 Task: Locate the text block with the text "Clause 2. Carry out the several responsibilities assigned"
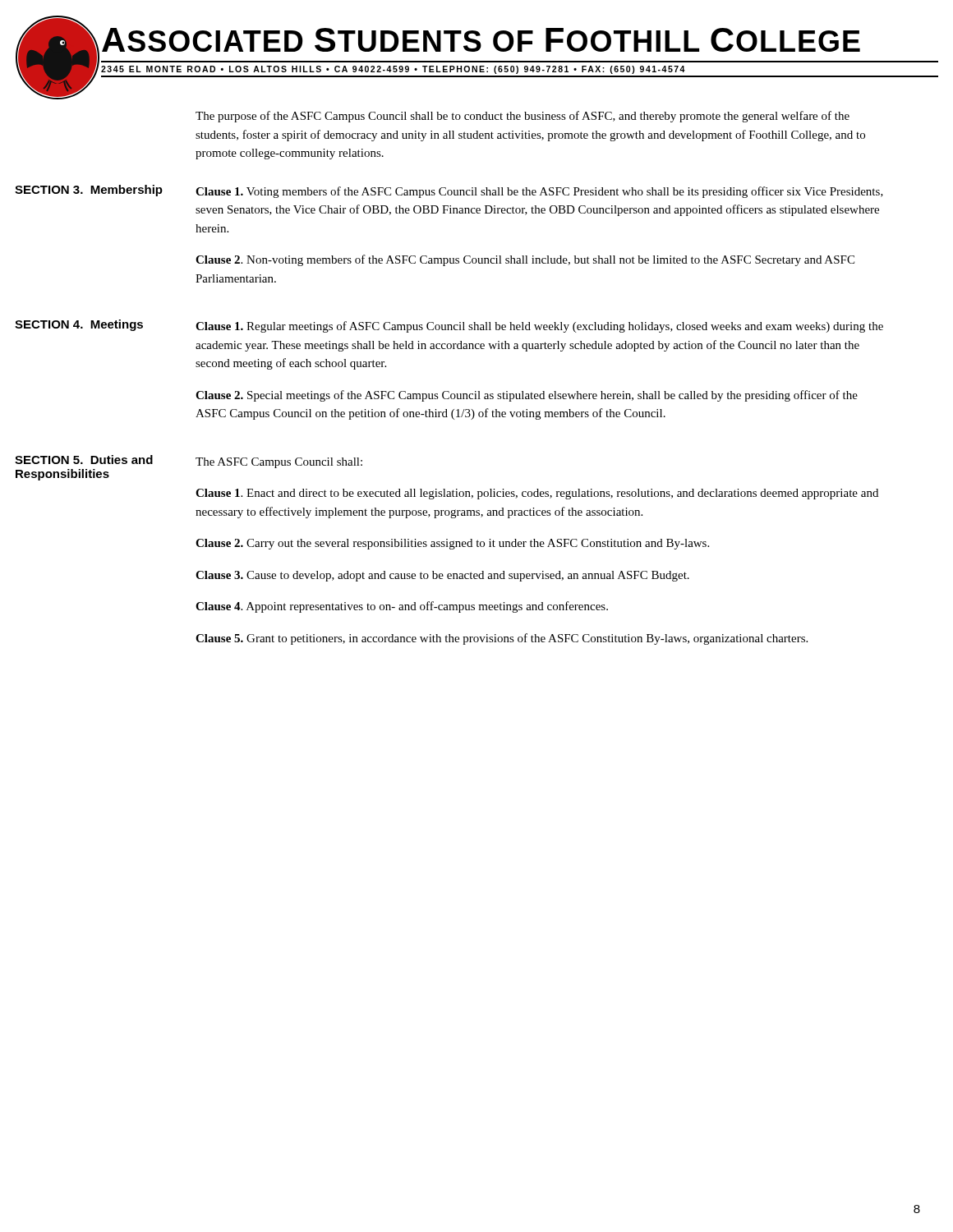tap(543, 543)
